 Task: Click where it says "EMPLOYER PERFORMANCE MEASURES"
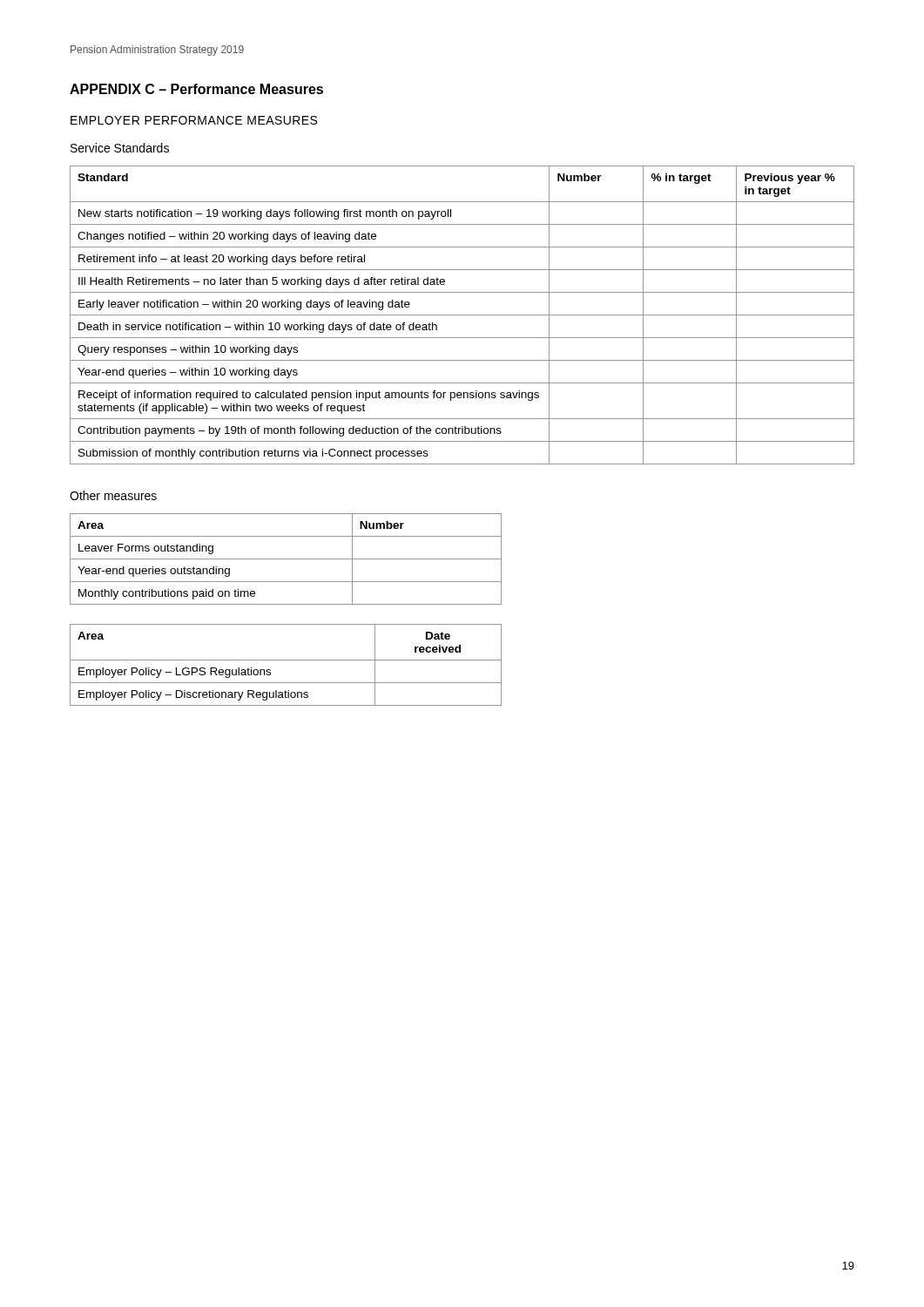194,120
